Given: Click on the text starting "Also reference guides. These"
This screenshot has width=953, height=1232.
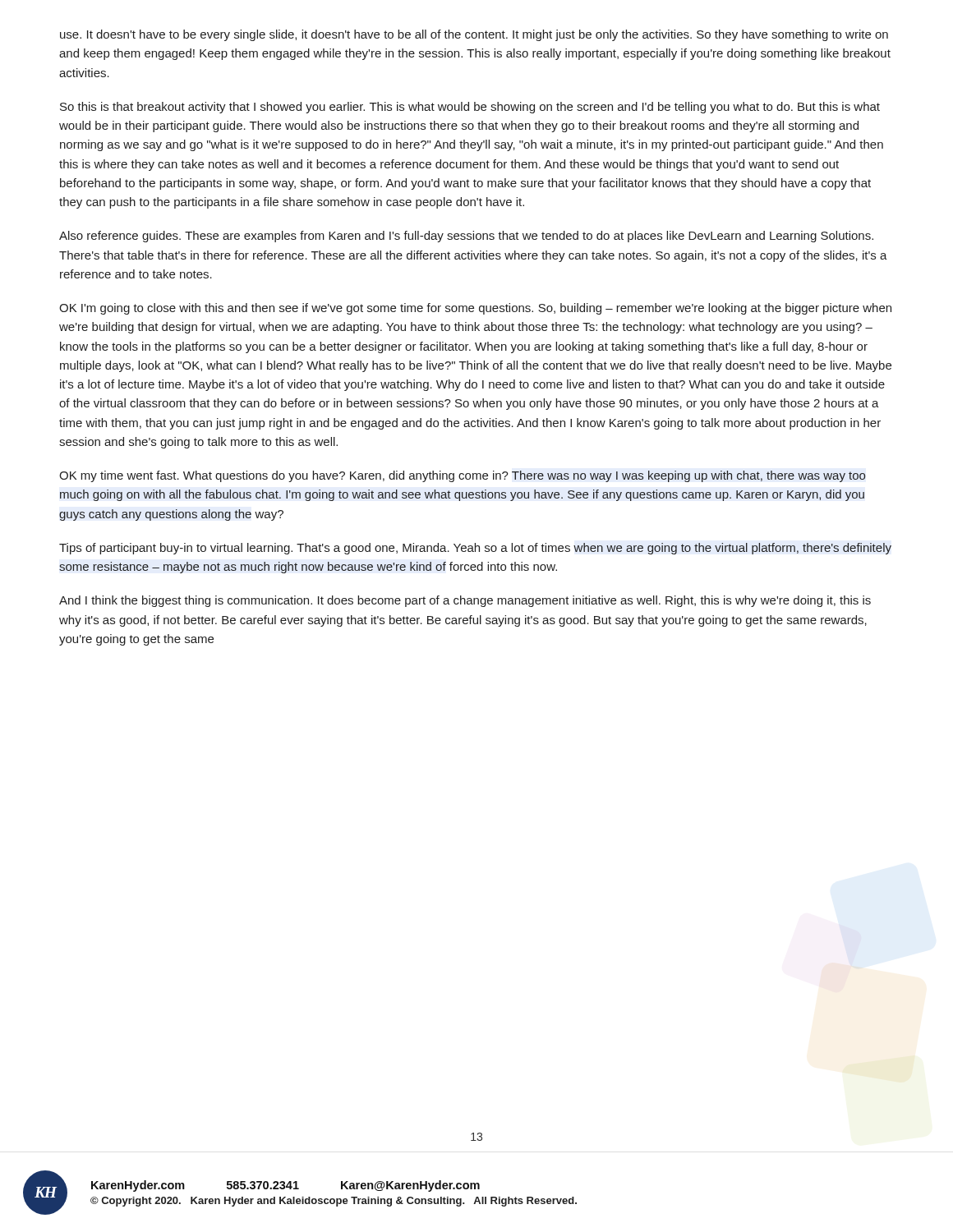Looking at the screenshot, I should click(473, 255).
